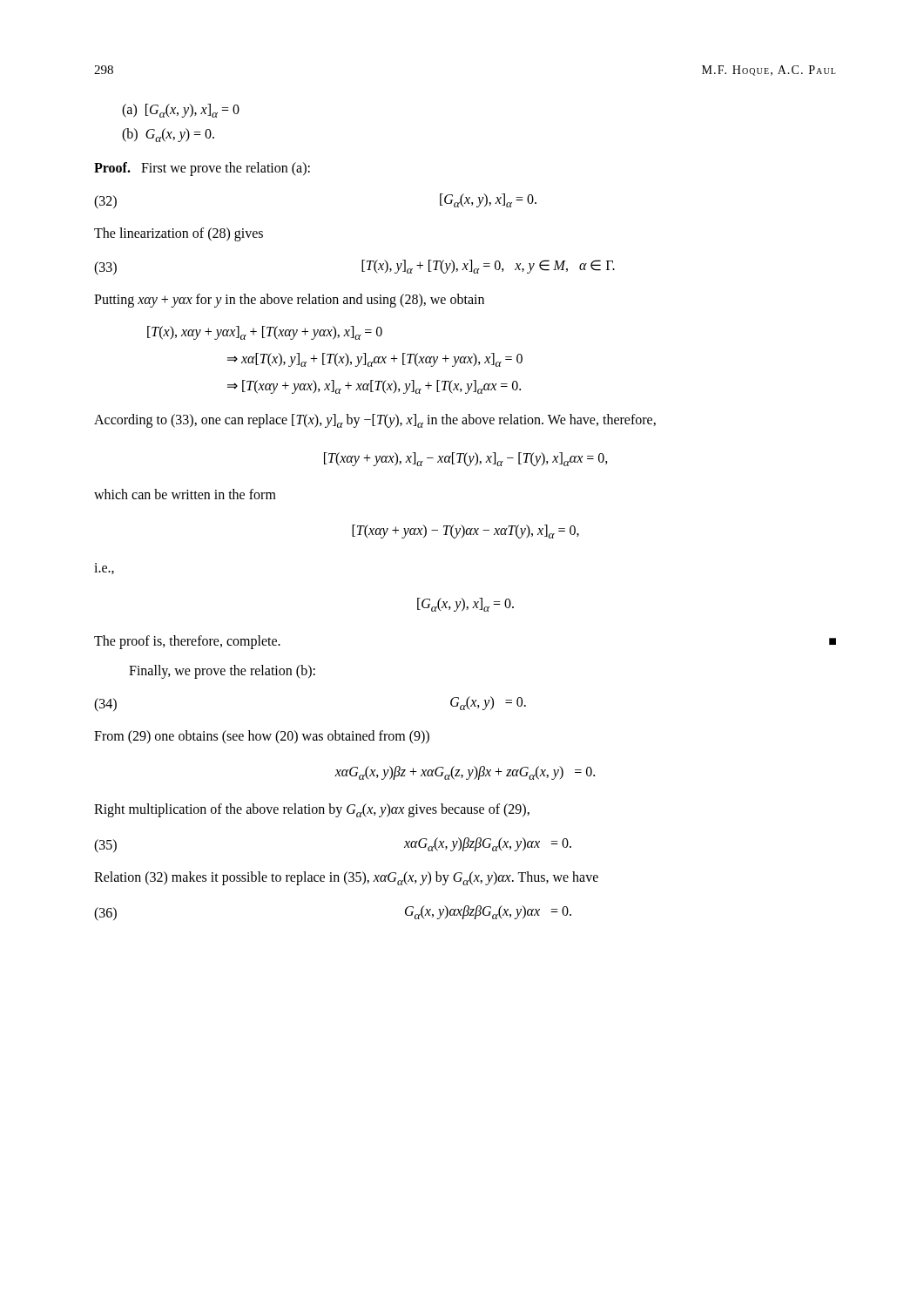Where is the passage that starts "Putting xαy + yαx for y in"?
The image size is (924, 1307).
point(289,300)
